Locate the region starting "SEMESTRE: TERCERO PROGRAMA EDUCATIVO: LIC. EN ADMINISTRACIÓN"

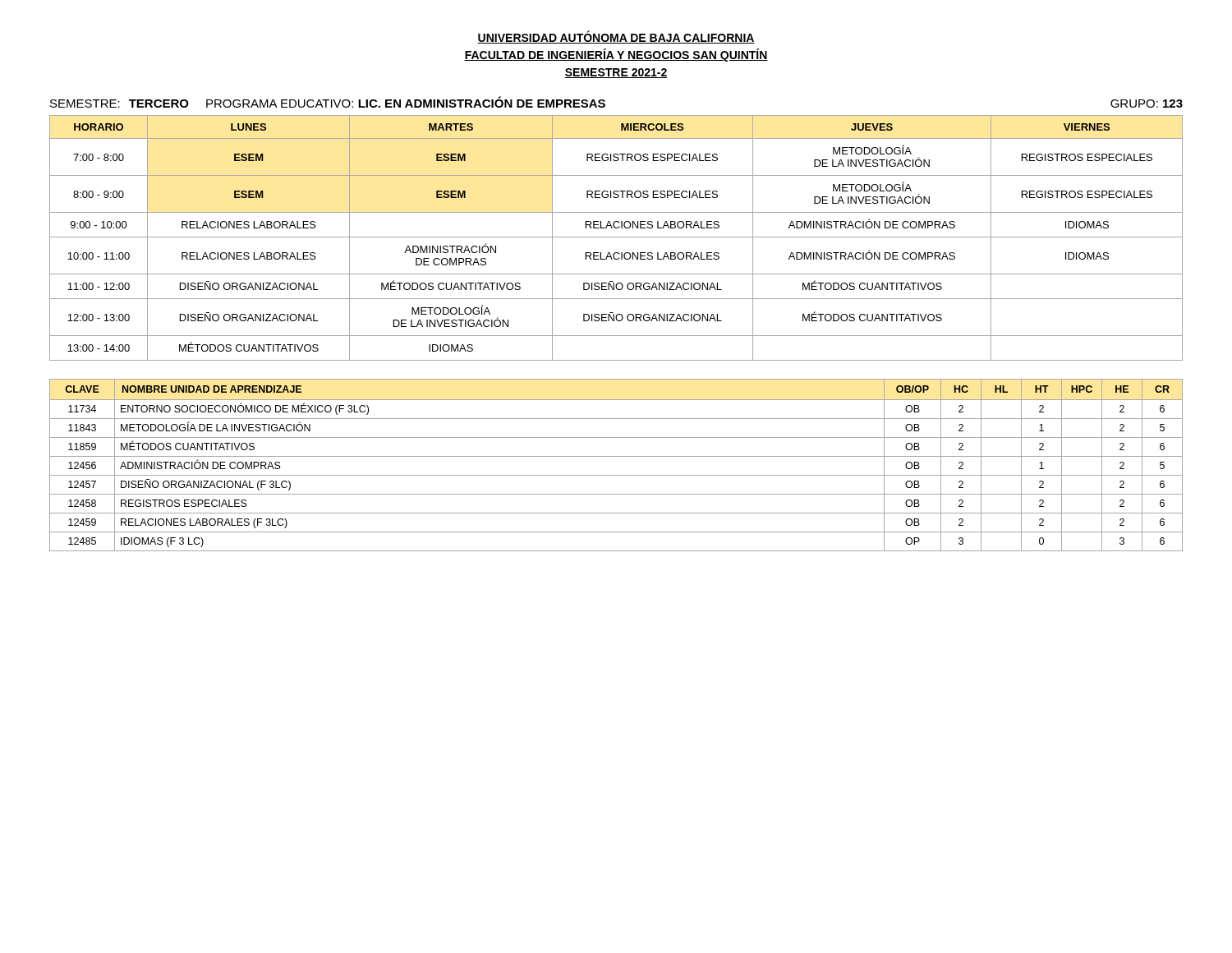(616, 103)
